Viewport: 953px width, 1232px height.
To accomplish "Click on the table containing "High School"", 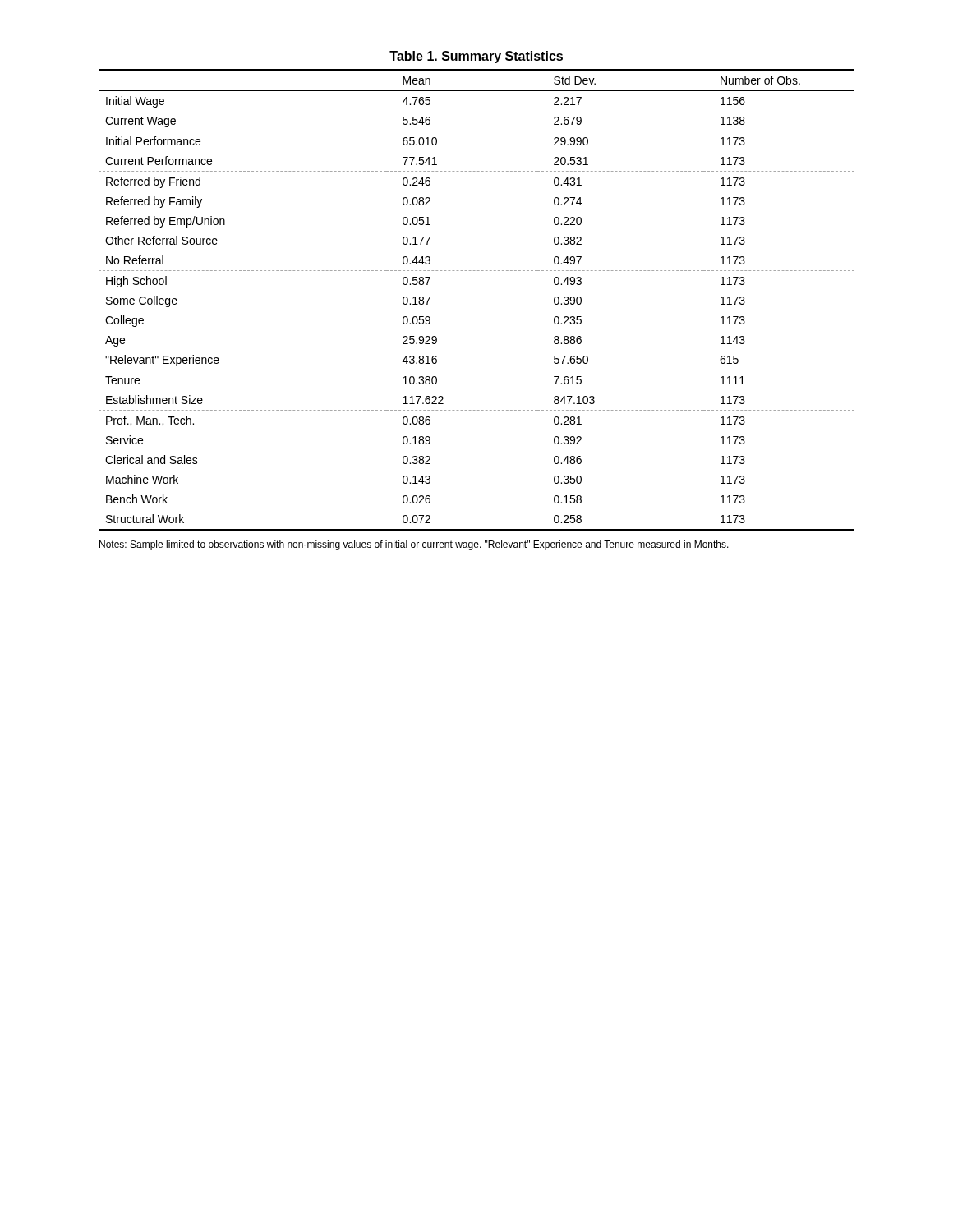I will click(476, 290).
